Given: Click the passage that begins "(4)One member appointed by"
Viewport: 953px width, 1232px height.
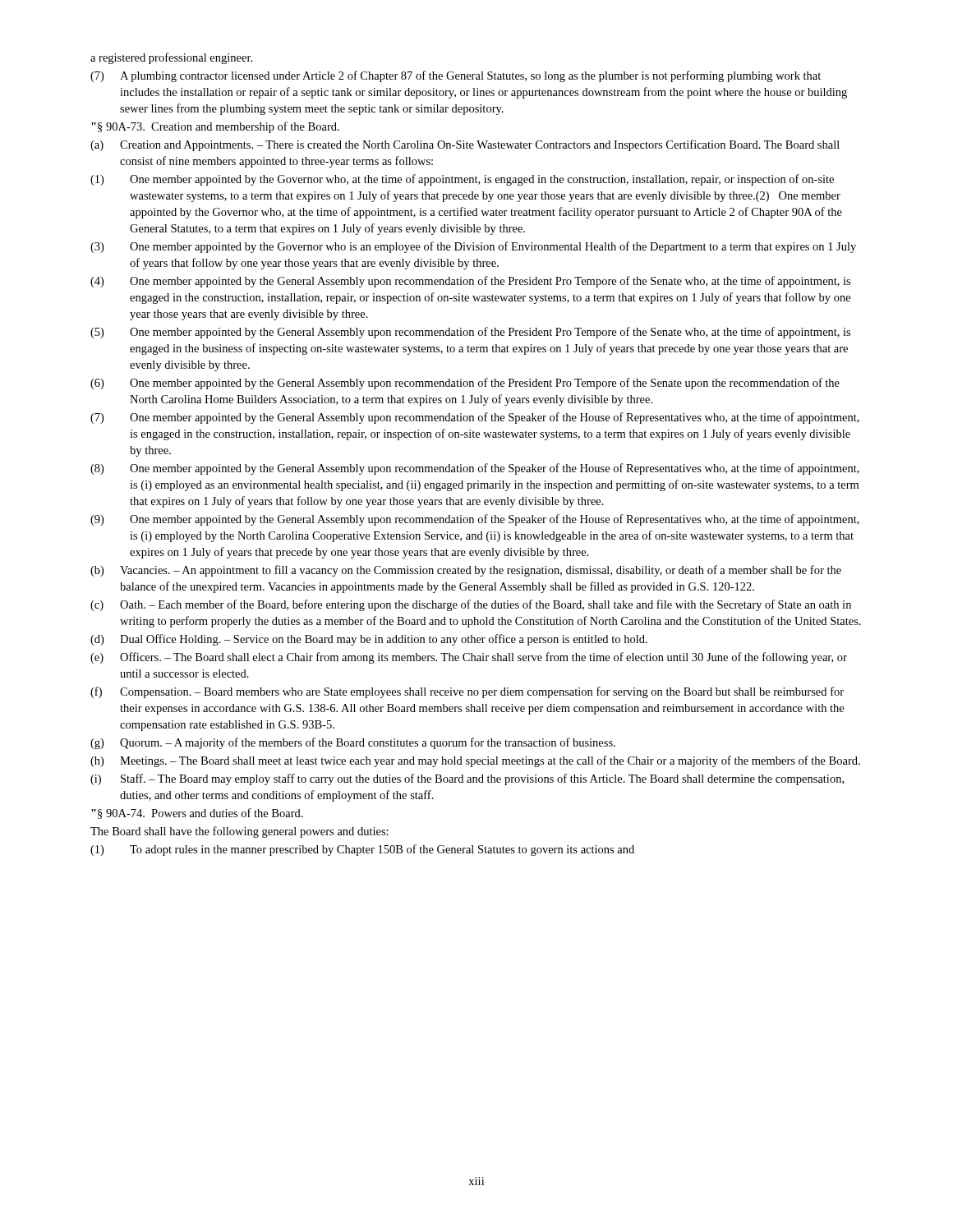Looking at the screenshot, I should point(476,297).
